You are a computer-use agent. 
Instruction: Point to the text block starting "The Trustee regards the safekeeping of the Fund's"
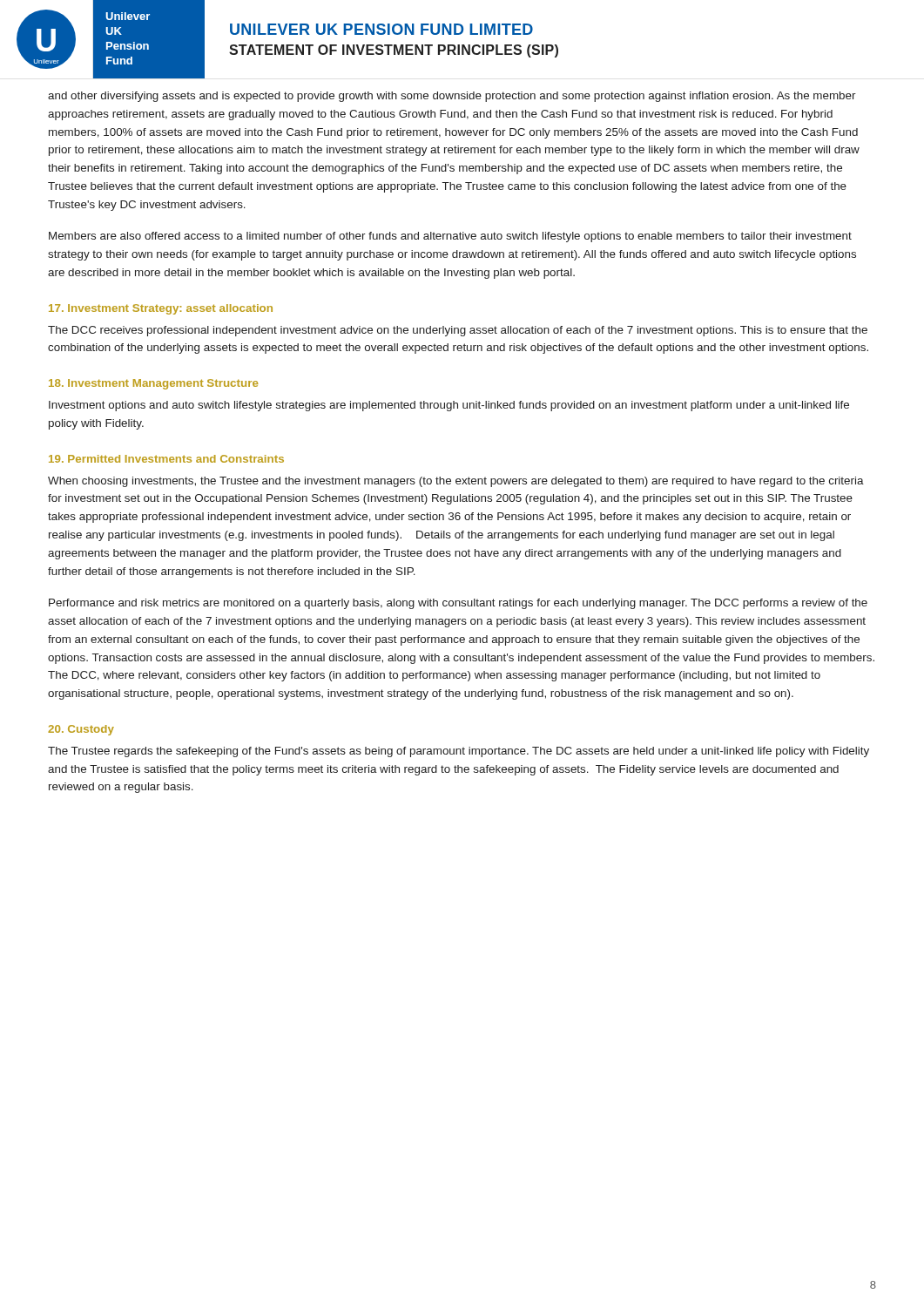[x=459, y=769]
